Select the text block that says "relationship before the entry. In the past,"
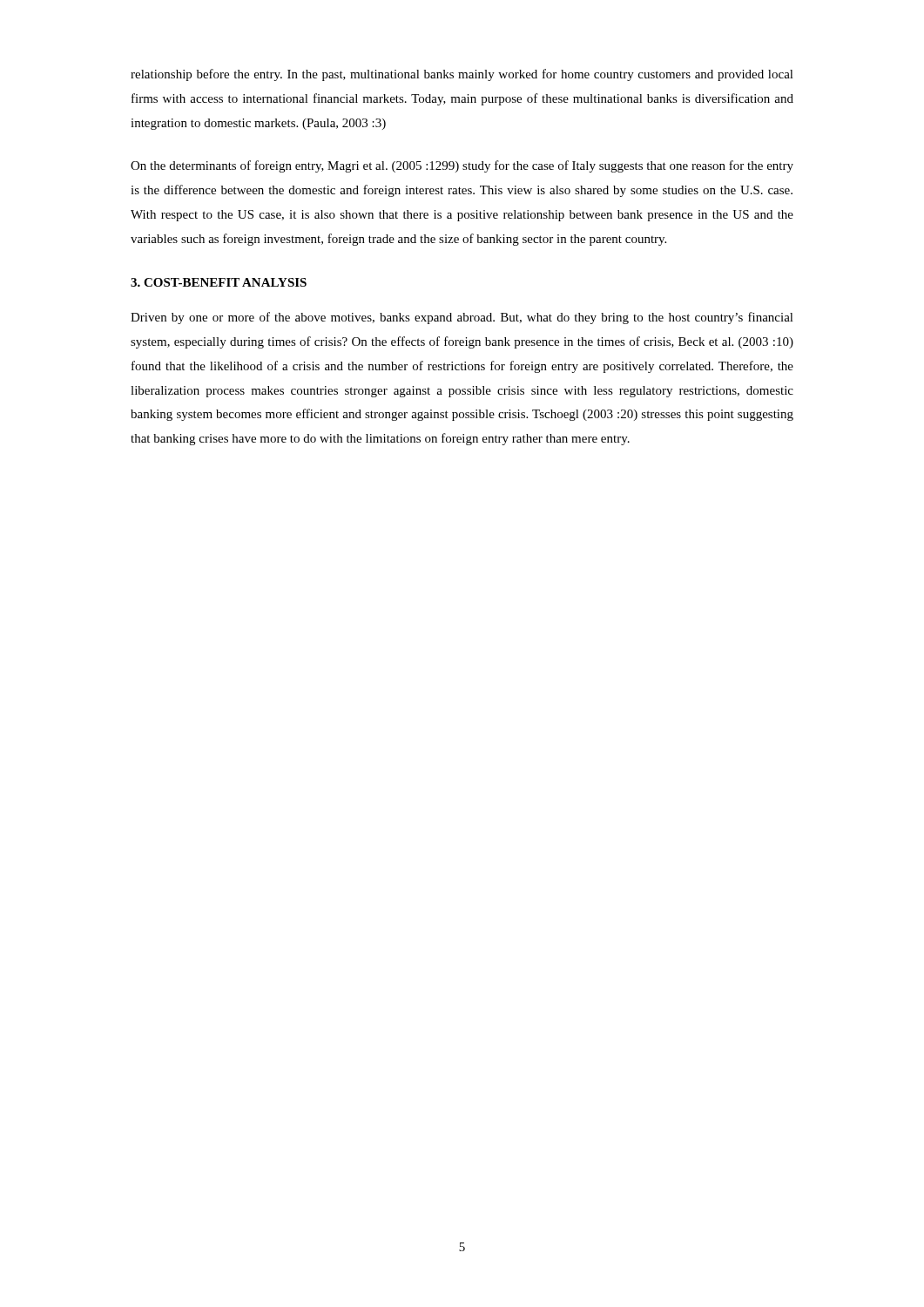 [462, 99]
